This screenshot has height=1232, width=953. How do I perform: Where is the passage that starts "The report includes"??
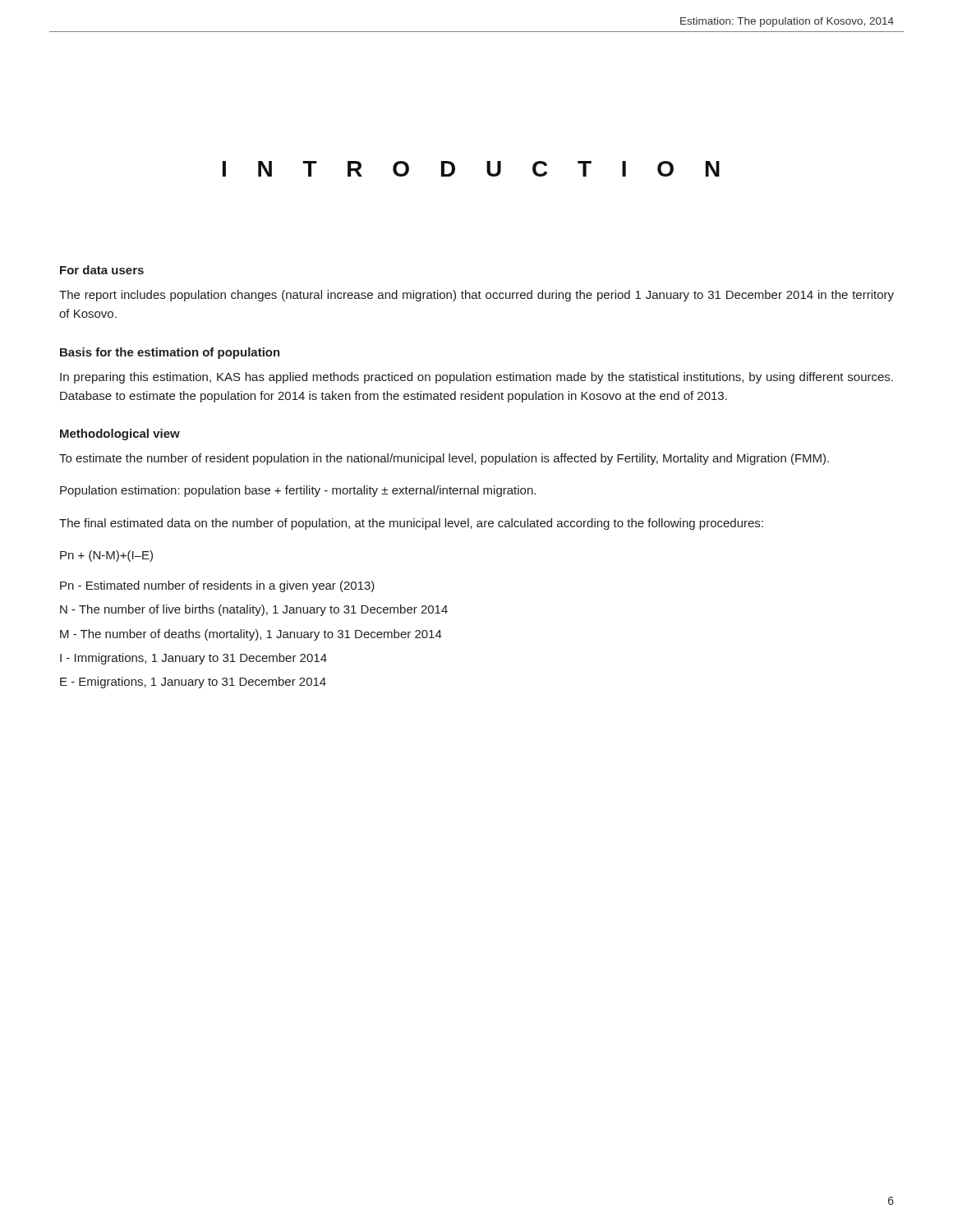pyautogui.click(x=476, y=304)
